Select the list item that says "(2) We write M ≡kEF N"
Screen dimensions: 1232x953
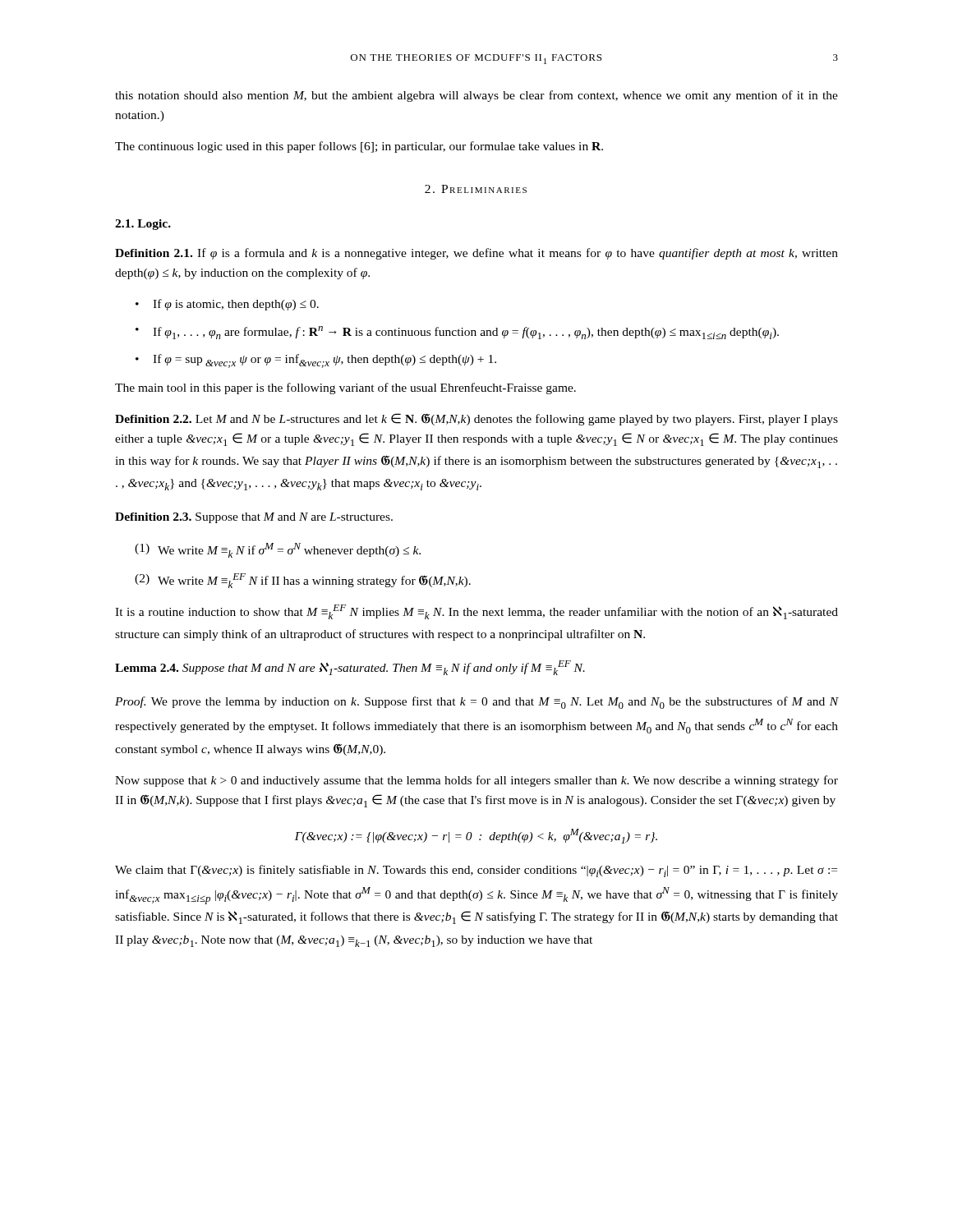coord(303,579)
